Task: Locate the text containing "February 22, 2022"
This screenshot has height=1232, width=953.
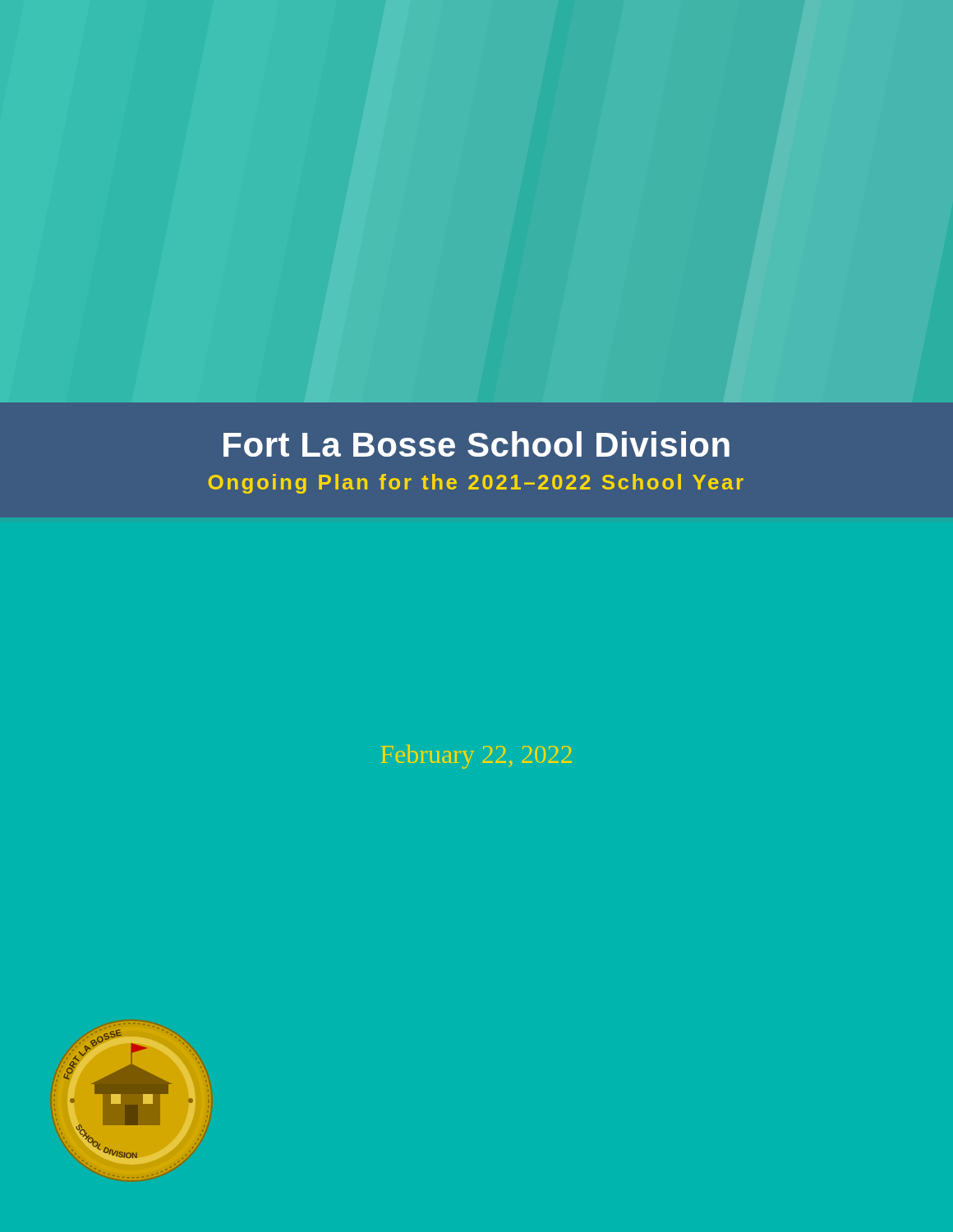Action: (476, 754)
